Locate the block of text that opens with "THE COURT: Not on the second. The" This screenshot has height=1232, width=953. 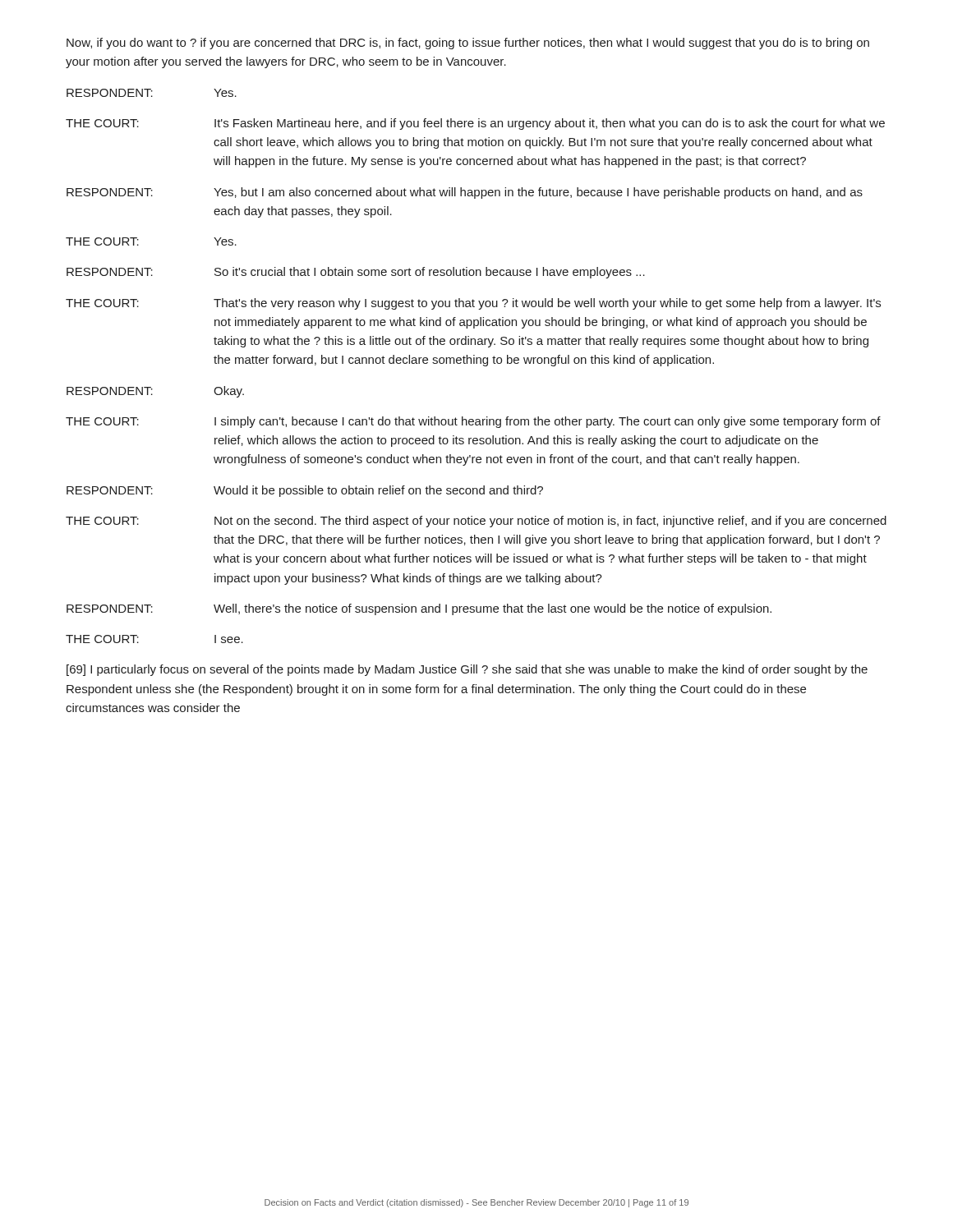[x=476, y=549]
